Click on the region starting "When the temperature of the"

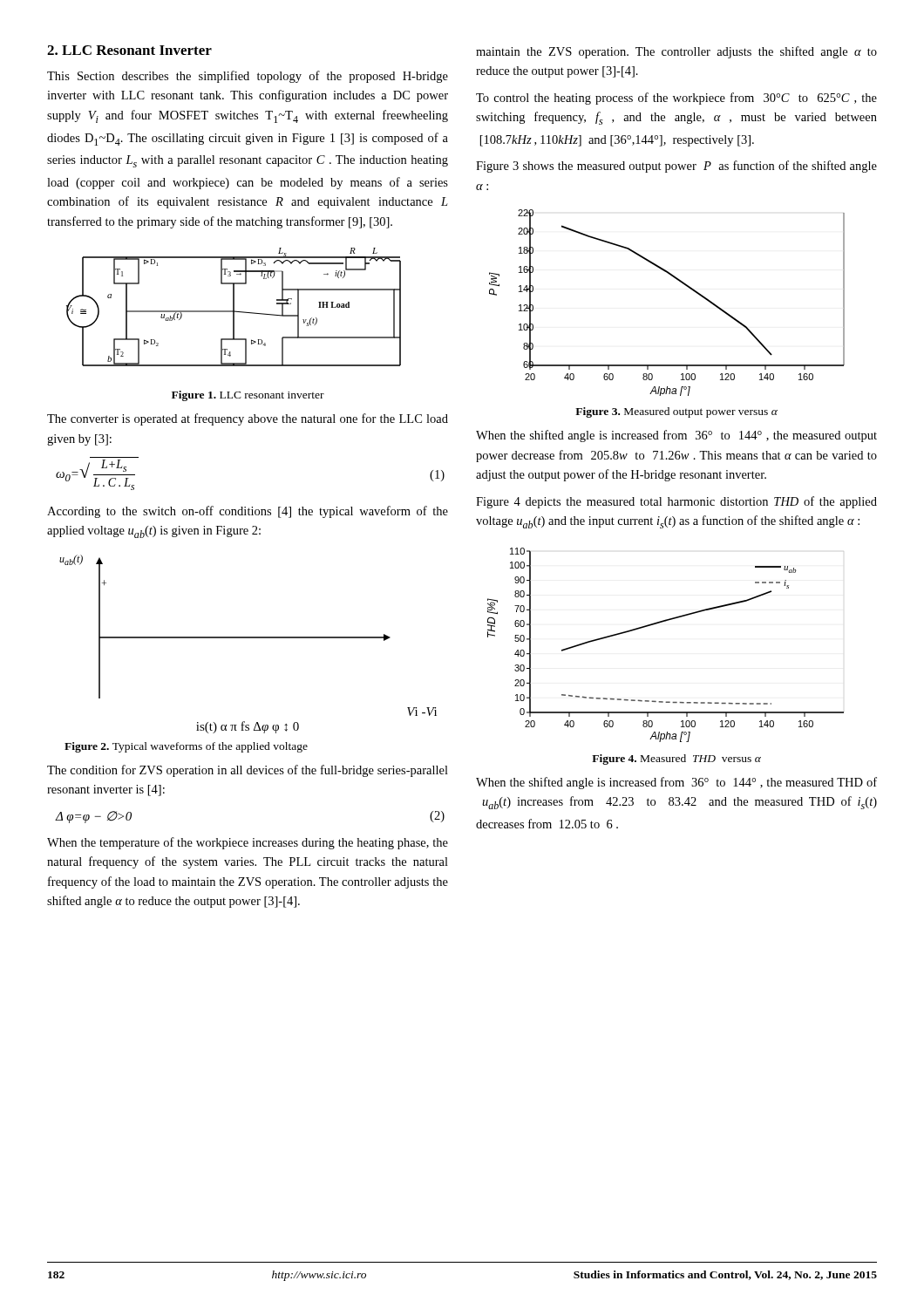pyautogui.click(x=248, y=872)
